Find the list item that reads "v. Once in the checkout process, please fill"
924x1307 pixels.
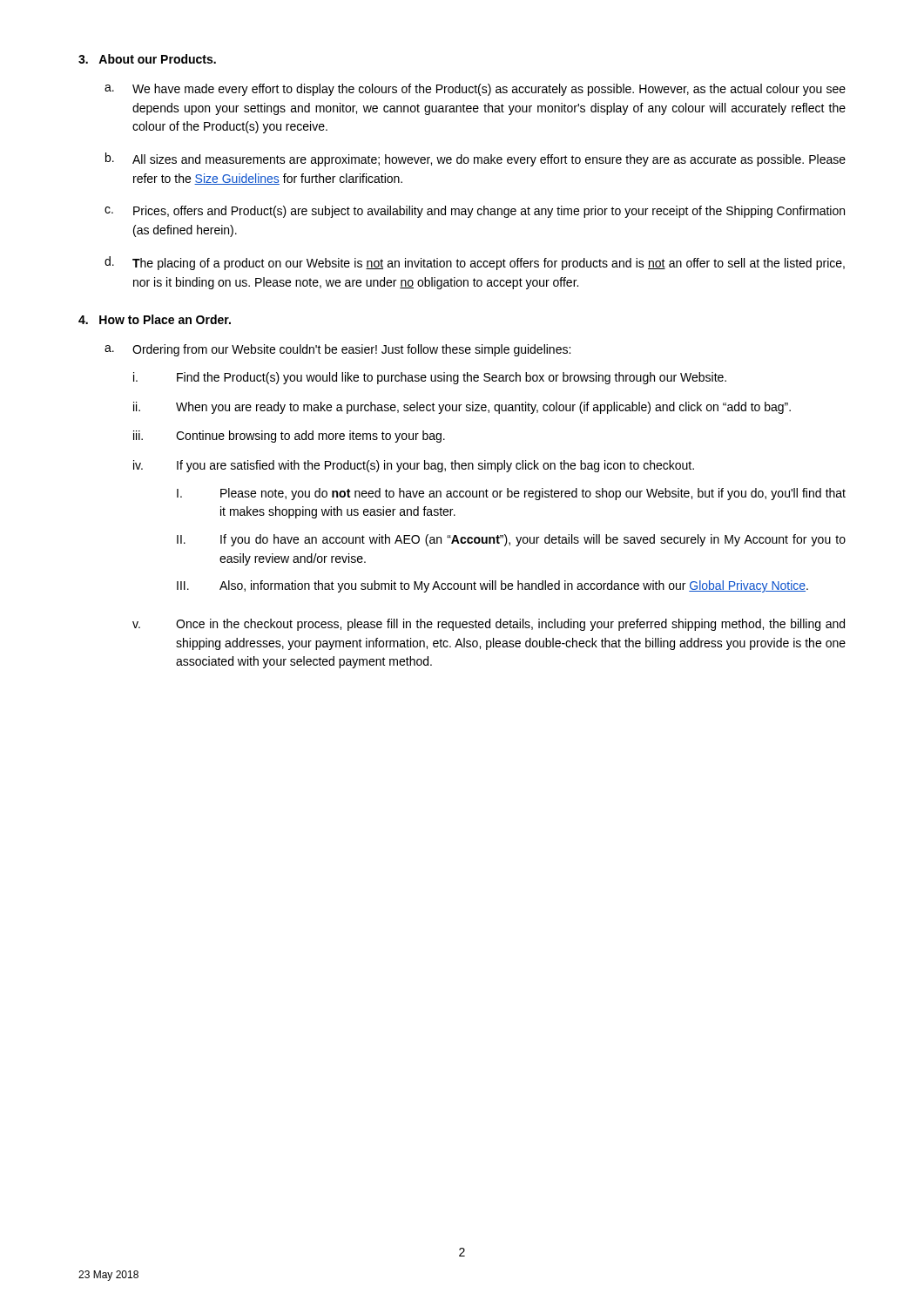tap(489, 644)
